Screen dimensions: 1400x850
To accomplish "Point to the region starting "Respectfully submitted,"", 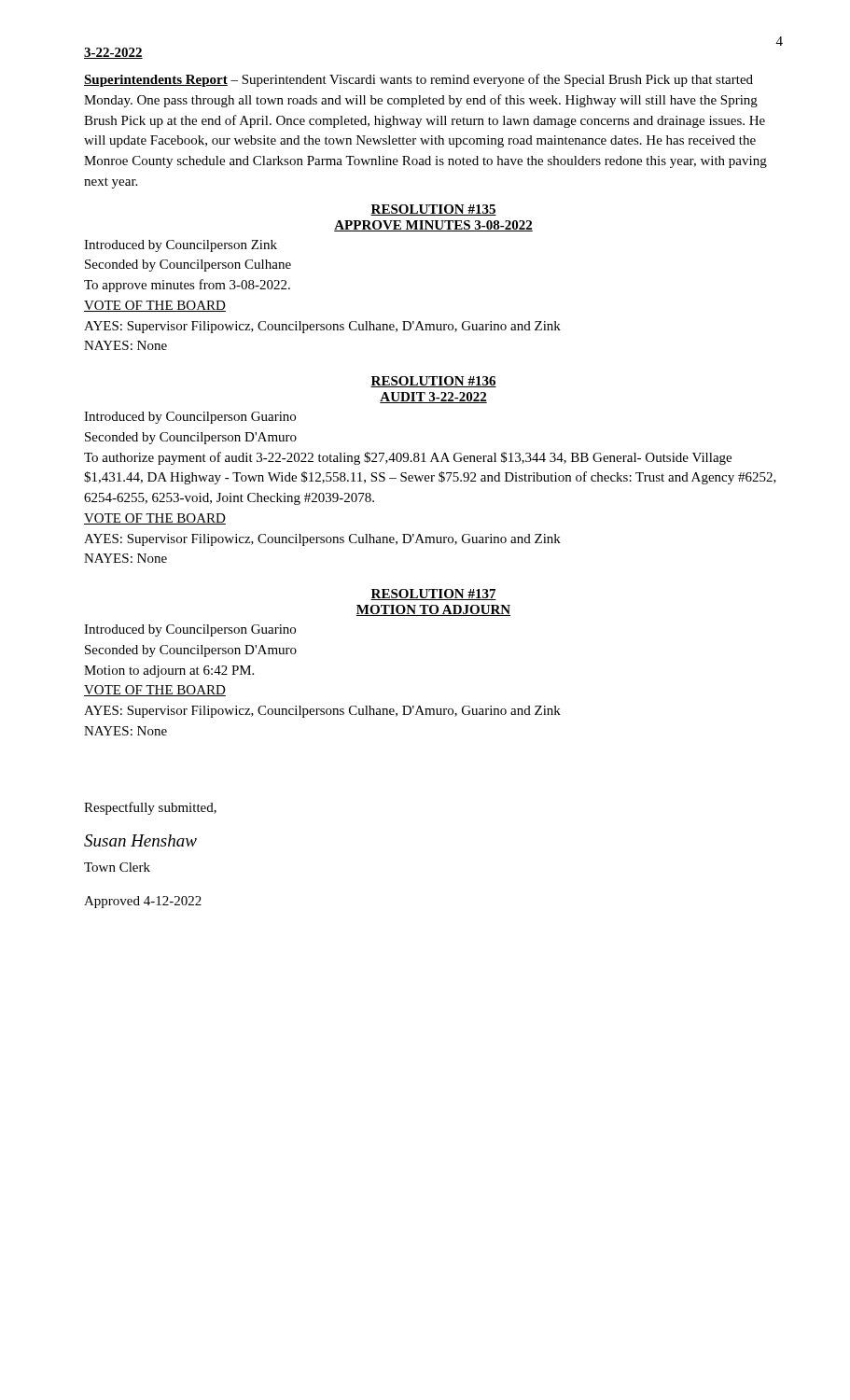I will click(150, 807).
